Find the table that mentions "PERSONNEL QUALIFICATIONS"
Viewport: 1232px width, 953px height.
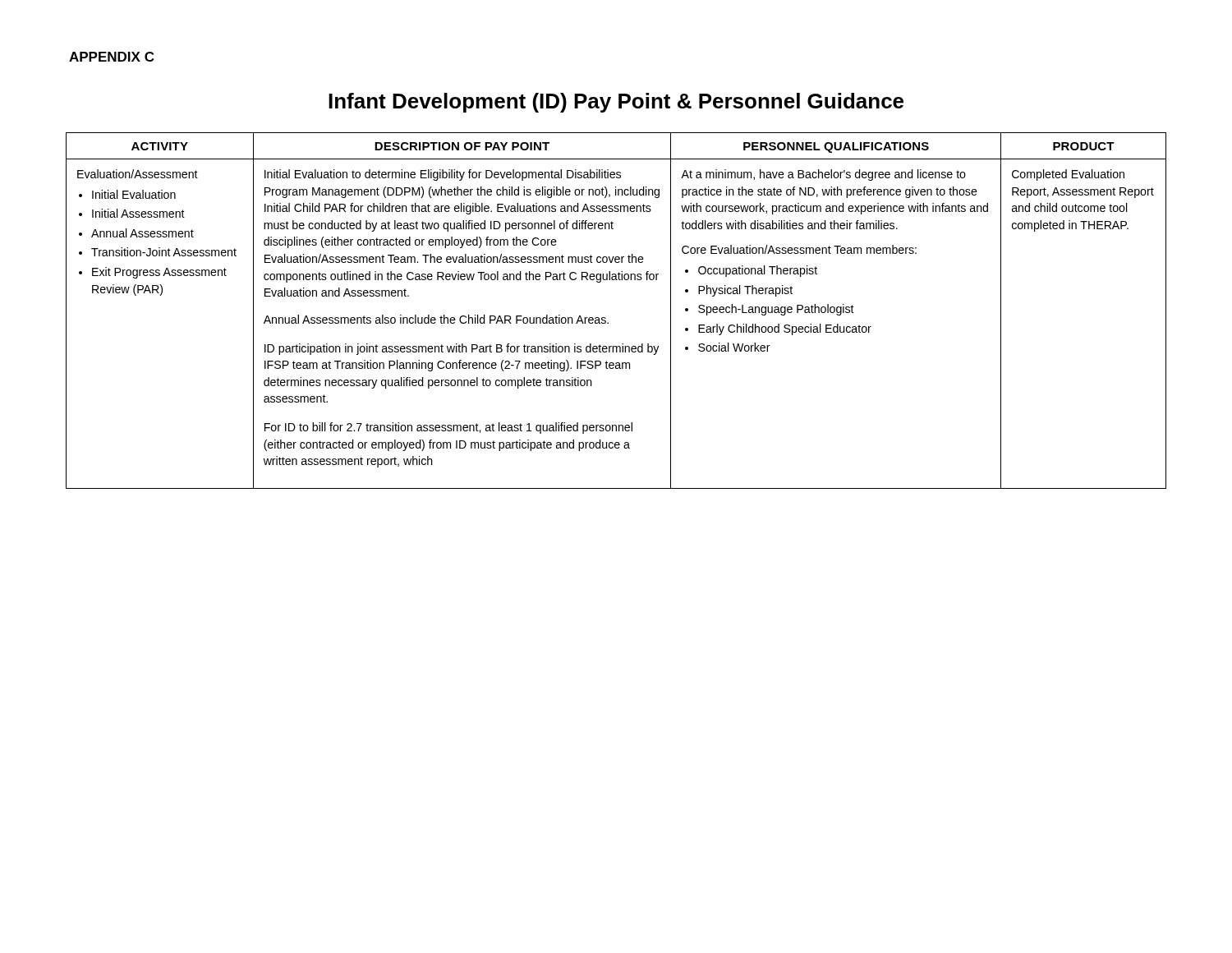pyautogui.click(x=616, y=311)
